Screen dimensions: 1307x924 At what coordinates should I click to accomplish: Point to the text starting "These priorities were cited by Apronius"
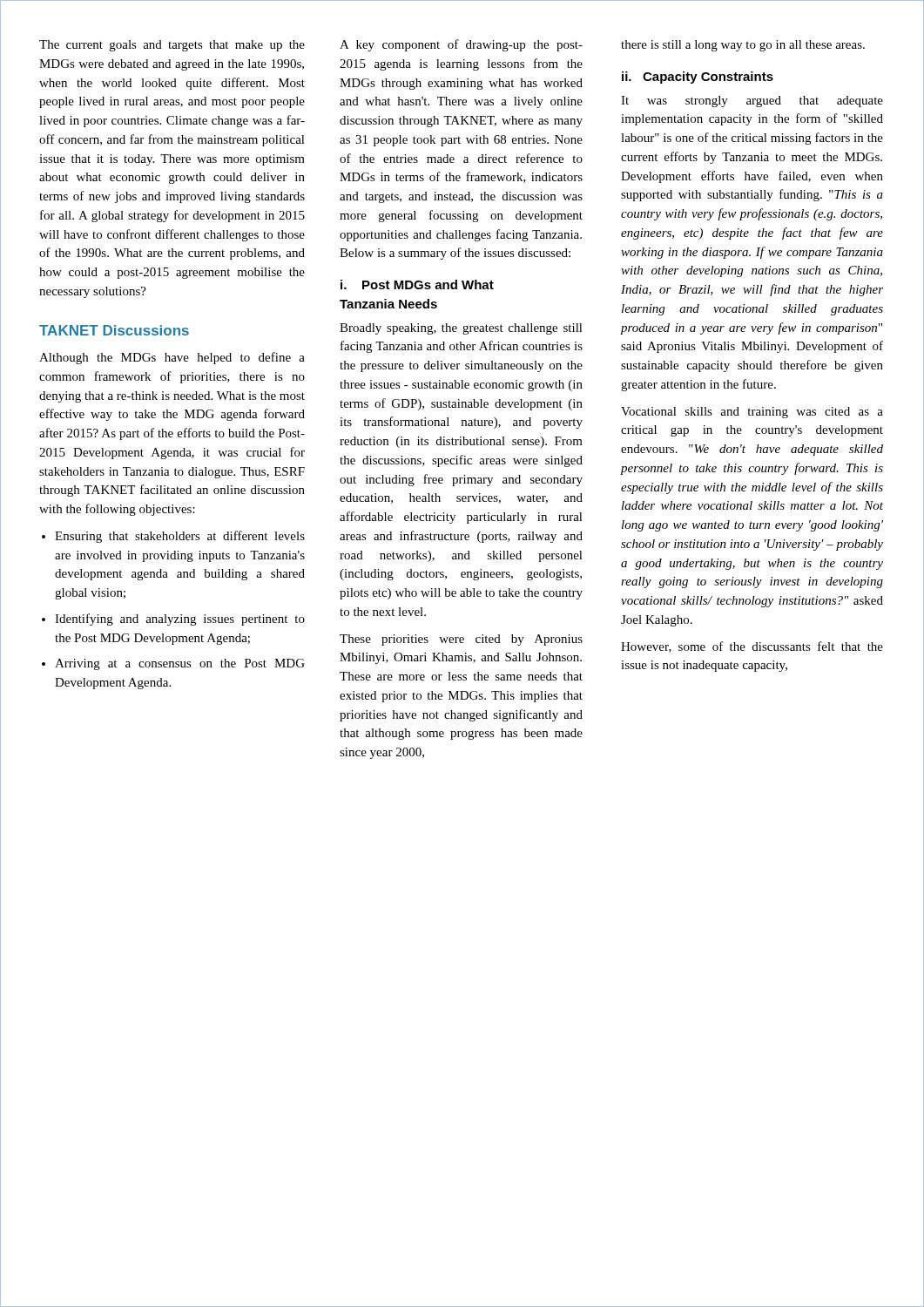click(461, 696)
